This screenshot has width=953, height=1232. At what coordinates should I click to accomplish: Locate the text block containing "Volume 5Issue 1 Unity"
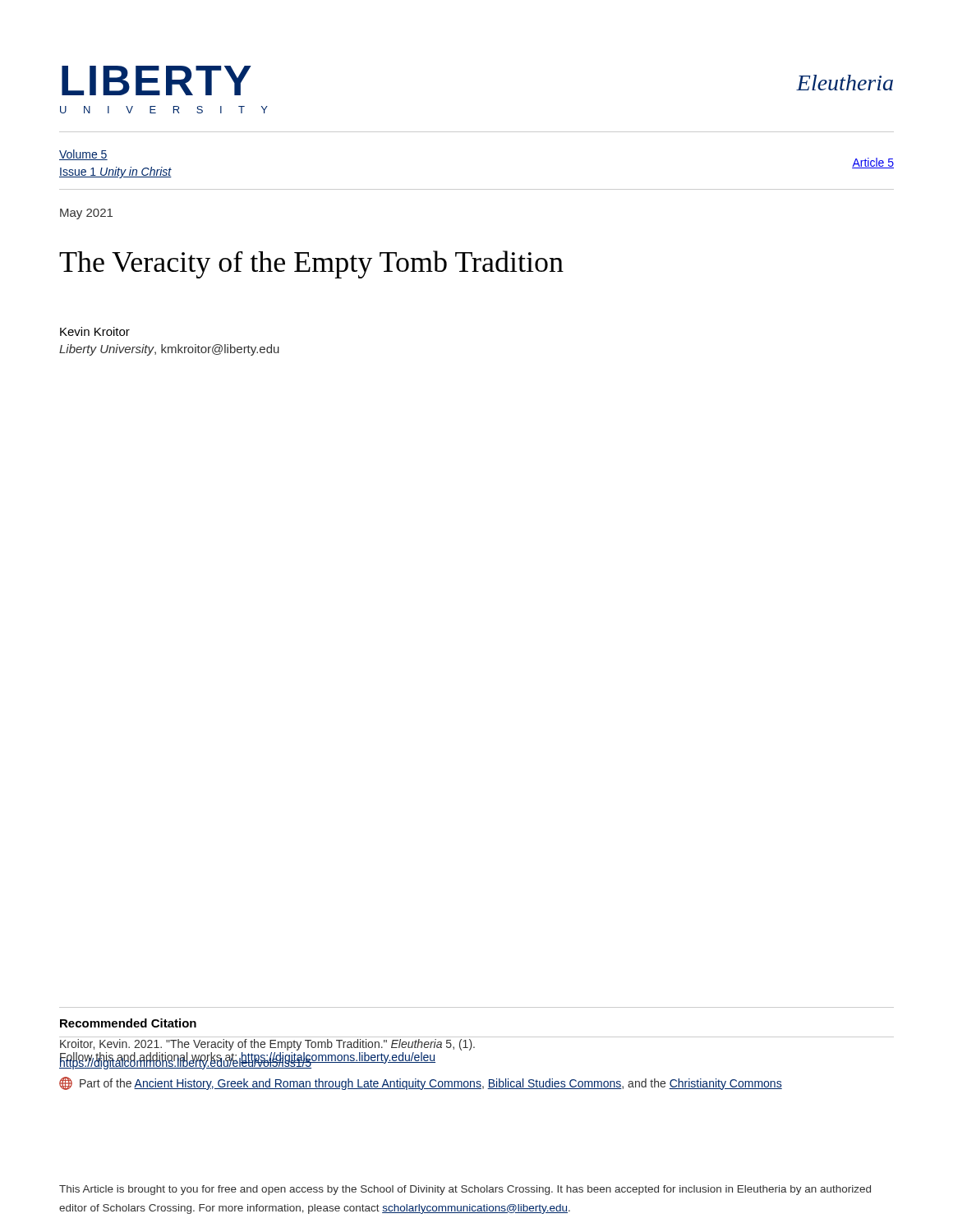(115, 163)
